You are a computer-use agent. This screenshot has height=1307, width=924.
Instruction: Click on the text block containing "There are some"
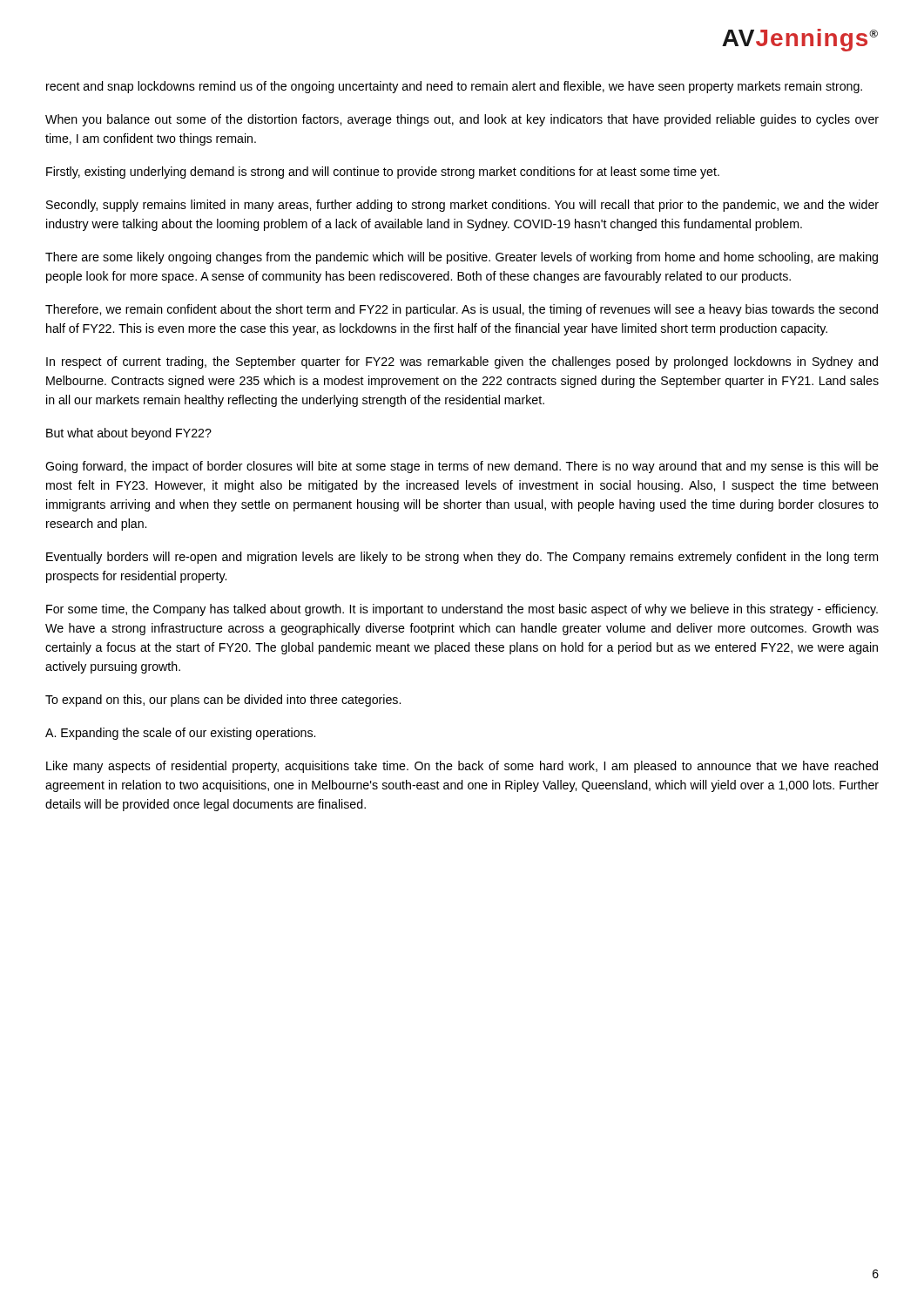point(462,267)
